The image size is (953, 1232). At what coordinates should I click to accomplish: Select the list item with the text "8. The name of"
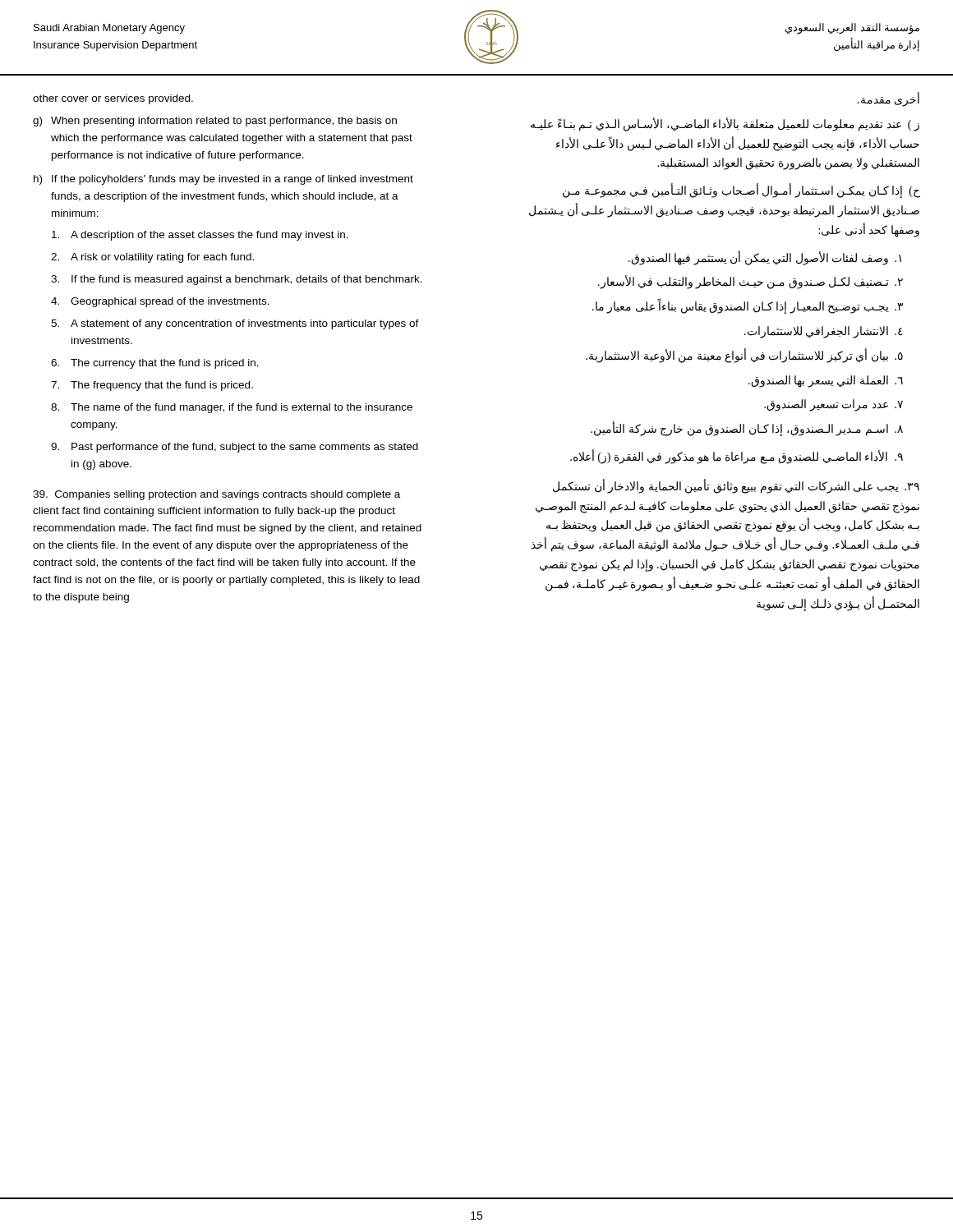[x=239, y=416]
